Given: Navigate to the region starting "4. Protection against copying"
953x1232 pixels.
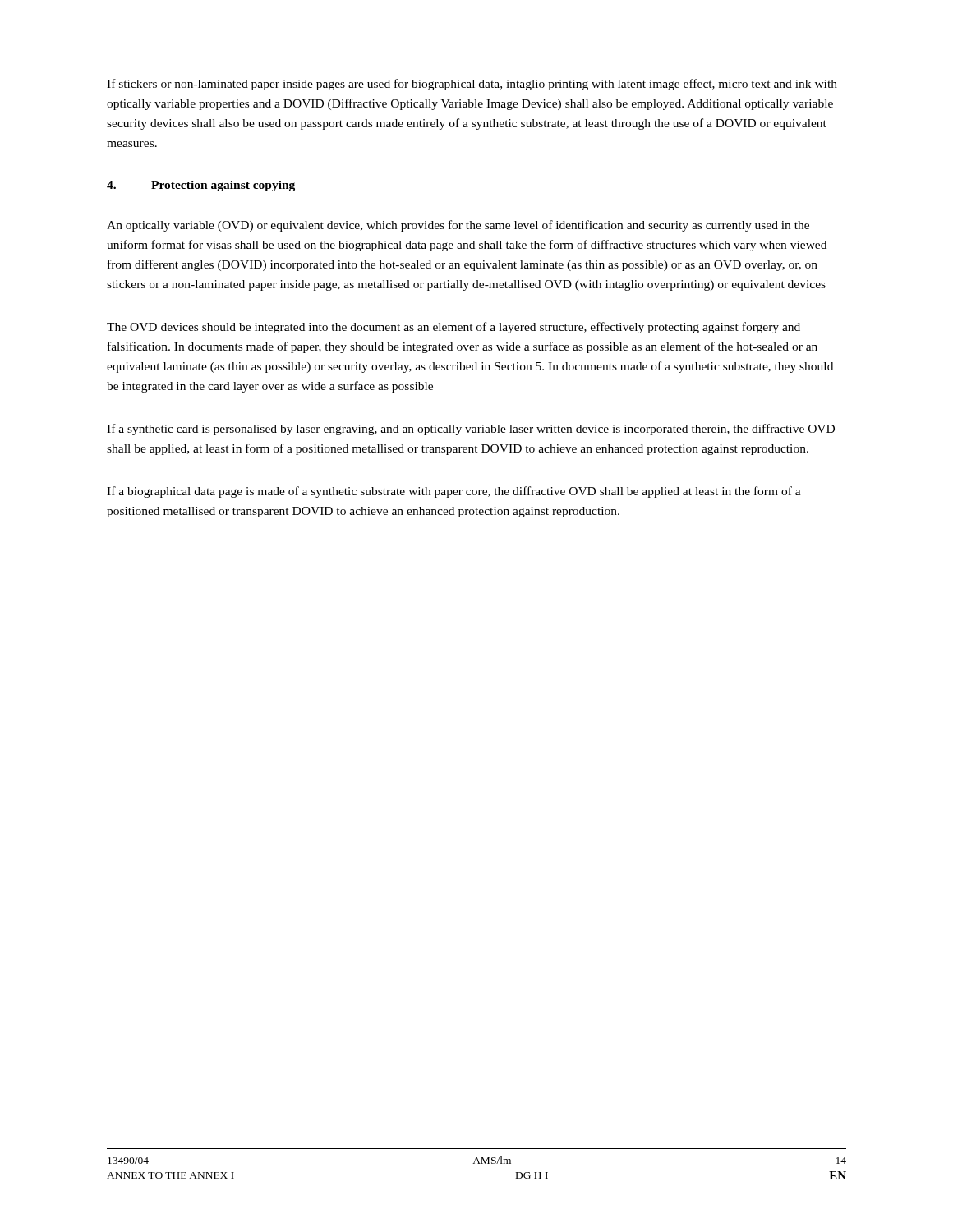Looking at the screenshot, I should coord(201,185).
